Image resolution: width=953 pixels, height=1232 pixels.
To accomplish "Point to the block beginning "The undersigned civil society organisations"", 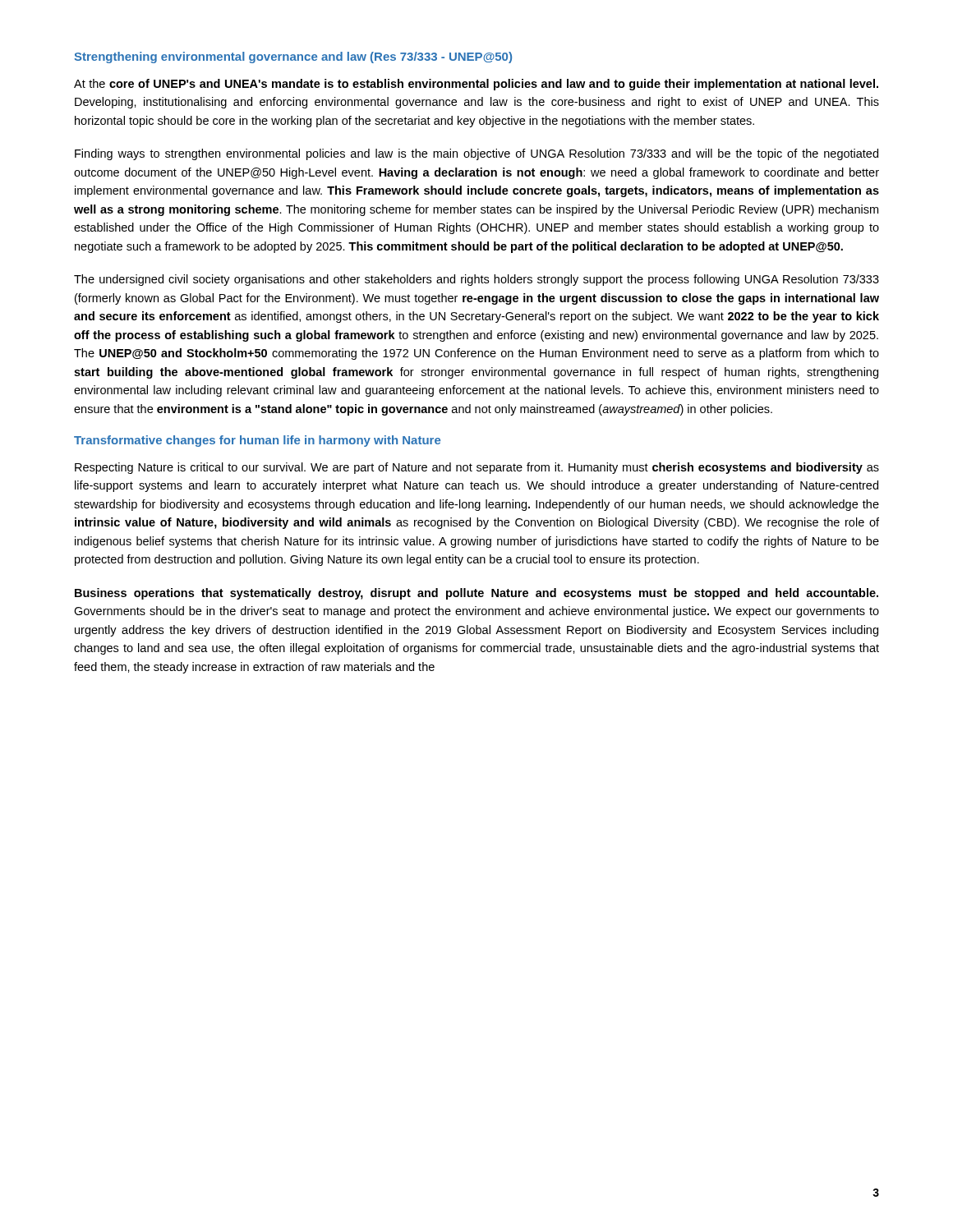I will pyautogui.click(x=476, y=344).
